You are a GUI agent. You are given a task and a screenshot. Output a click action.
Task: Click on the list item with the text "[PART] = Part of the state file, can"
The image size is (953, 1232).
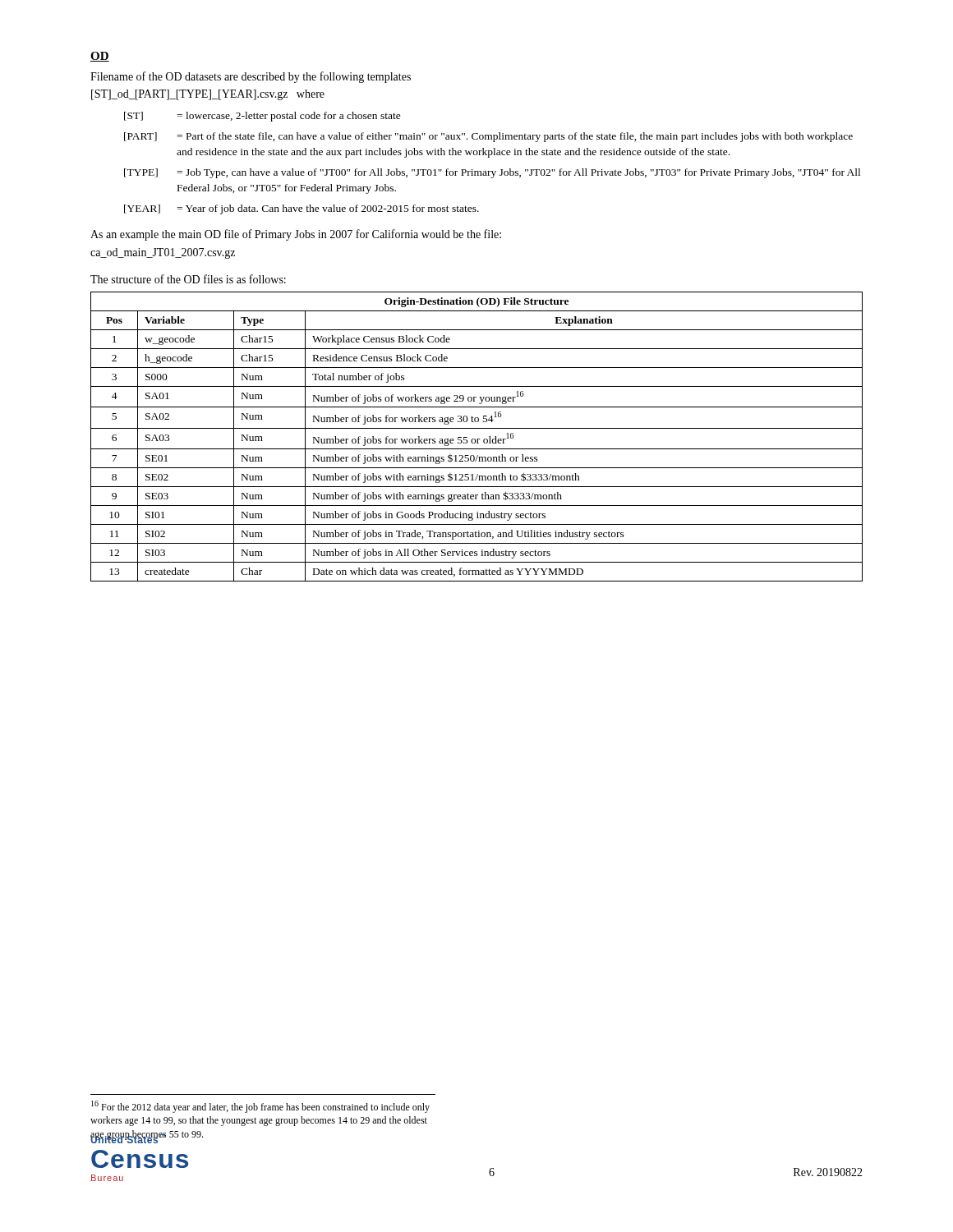tap(493, 144)
